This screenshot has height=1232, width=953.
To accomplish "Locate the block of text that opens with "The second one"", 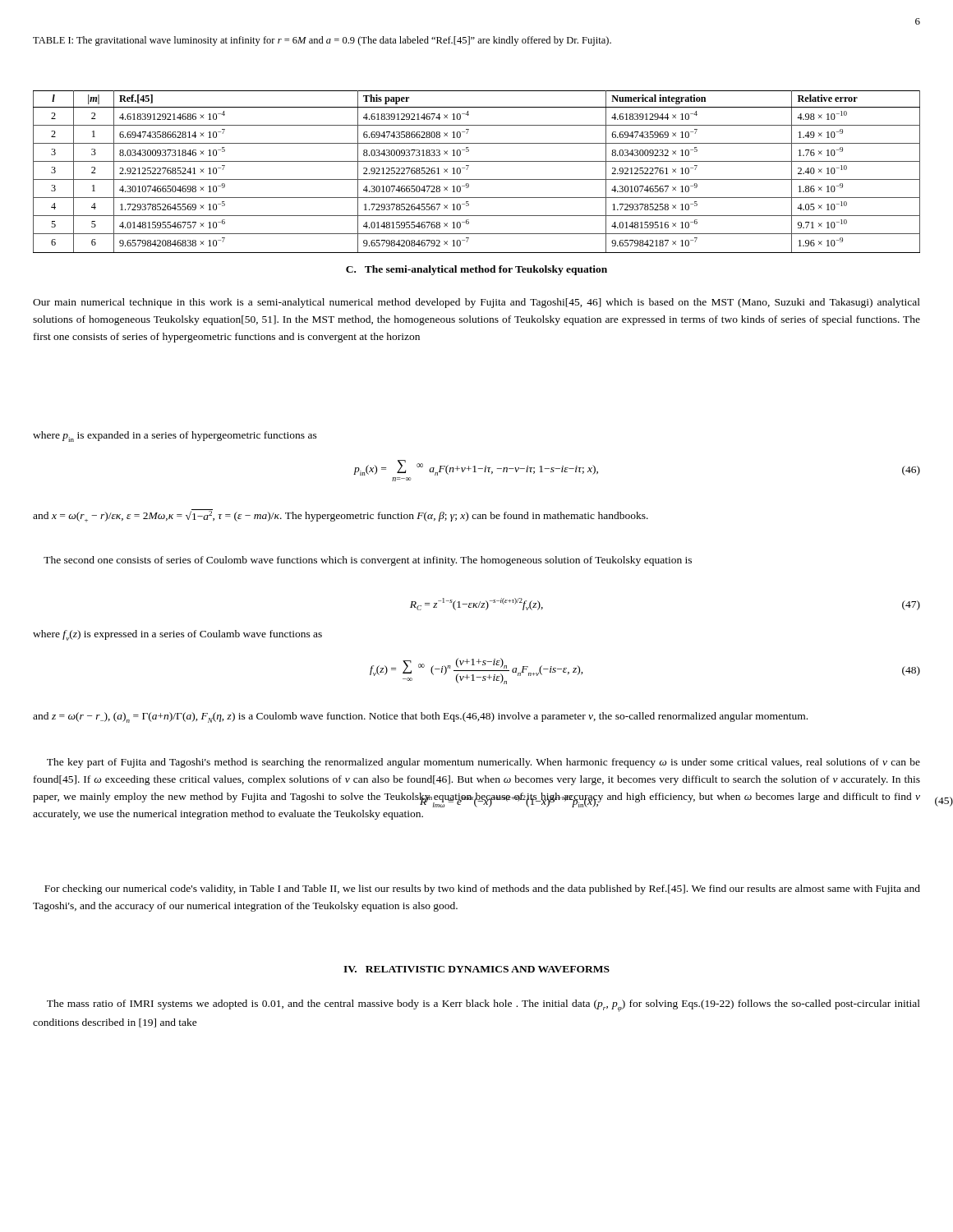I will [x=363, y=560].
